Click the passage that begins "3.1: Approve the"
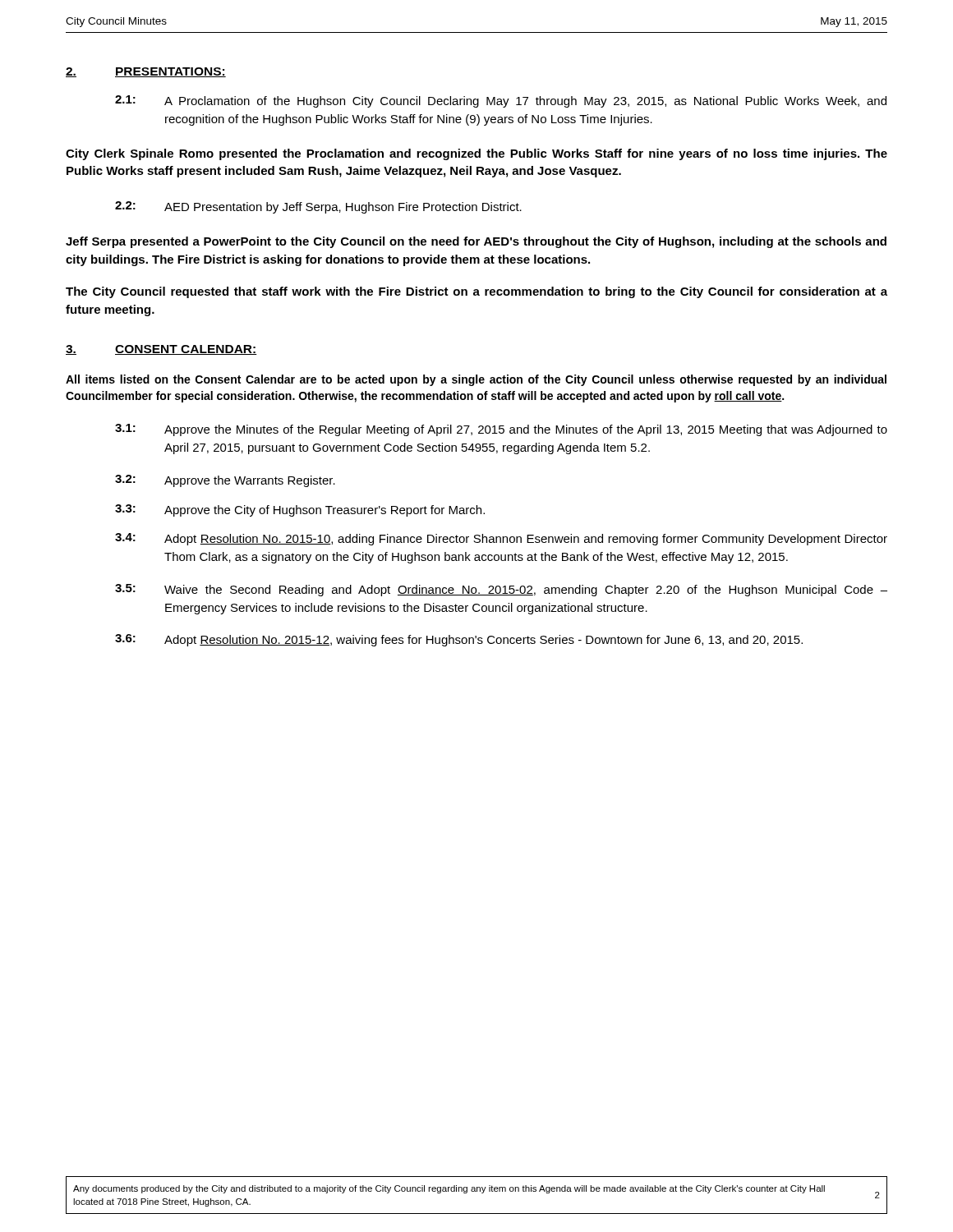The height and width of the screenshot is (1232, 953). click(501, 439)
